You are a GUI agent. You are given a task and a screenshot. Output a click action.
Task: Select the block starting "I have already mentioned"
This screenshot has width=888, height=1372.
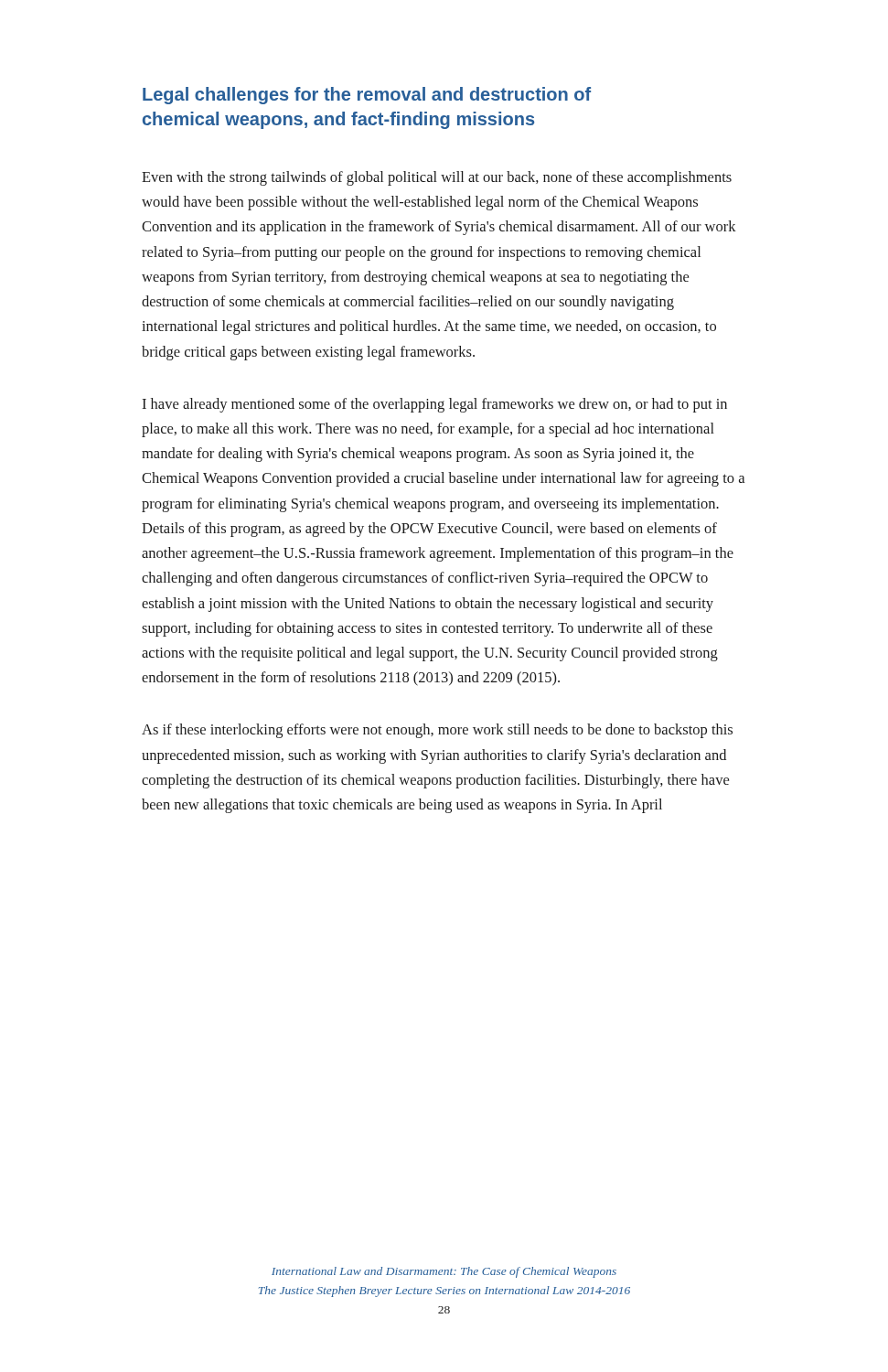(x=444, y=541)
